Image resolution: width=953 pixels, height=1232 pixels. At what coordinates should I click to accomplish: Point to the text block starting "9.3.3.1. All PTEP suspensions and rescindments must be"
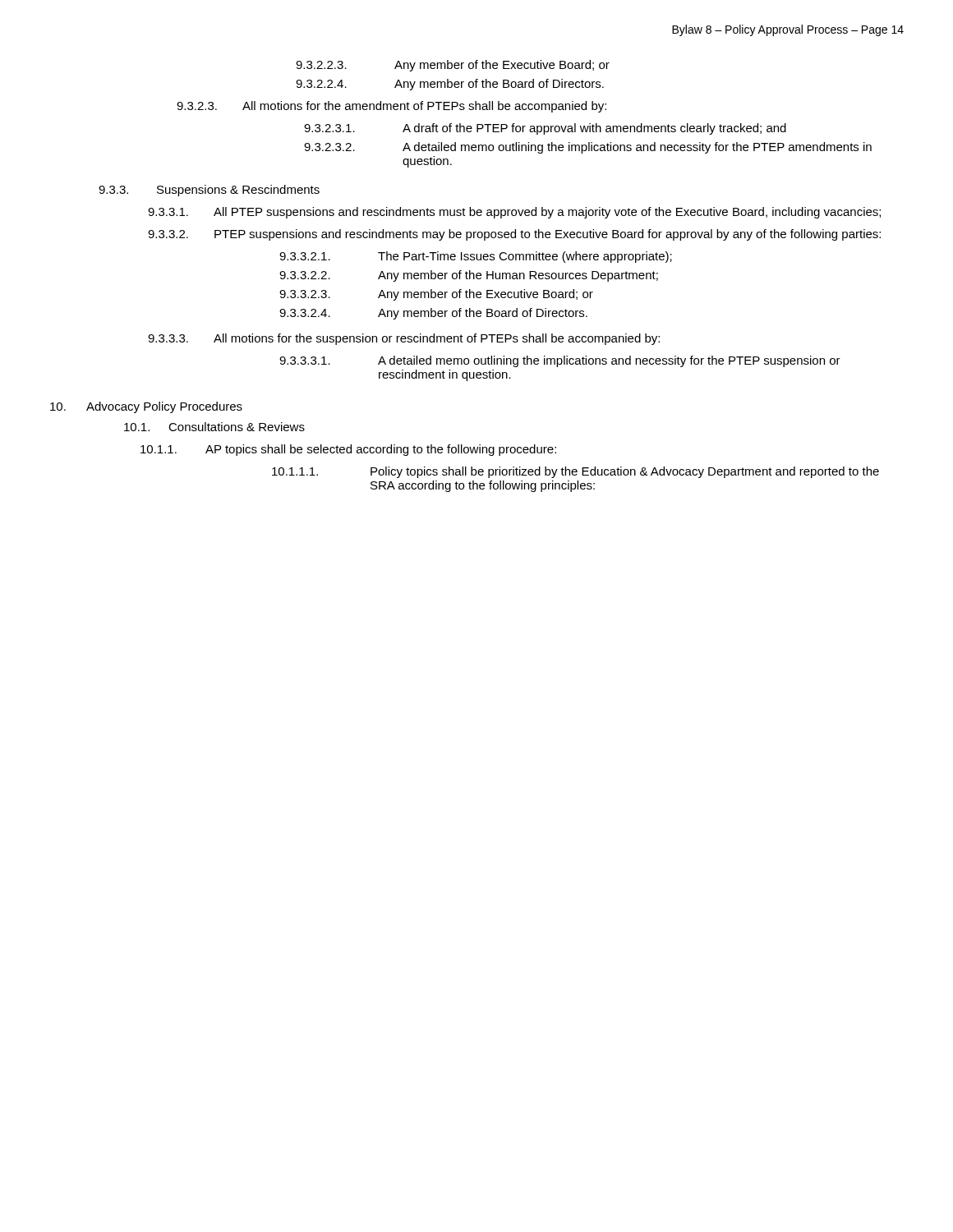(526, 211)
